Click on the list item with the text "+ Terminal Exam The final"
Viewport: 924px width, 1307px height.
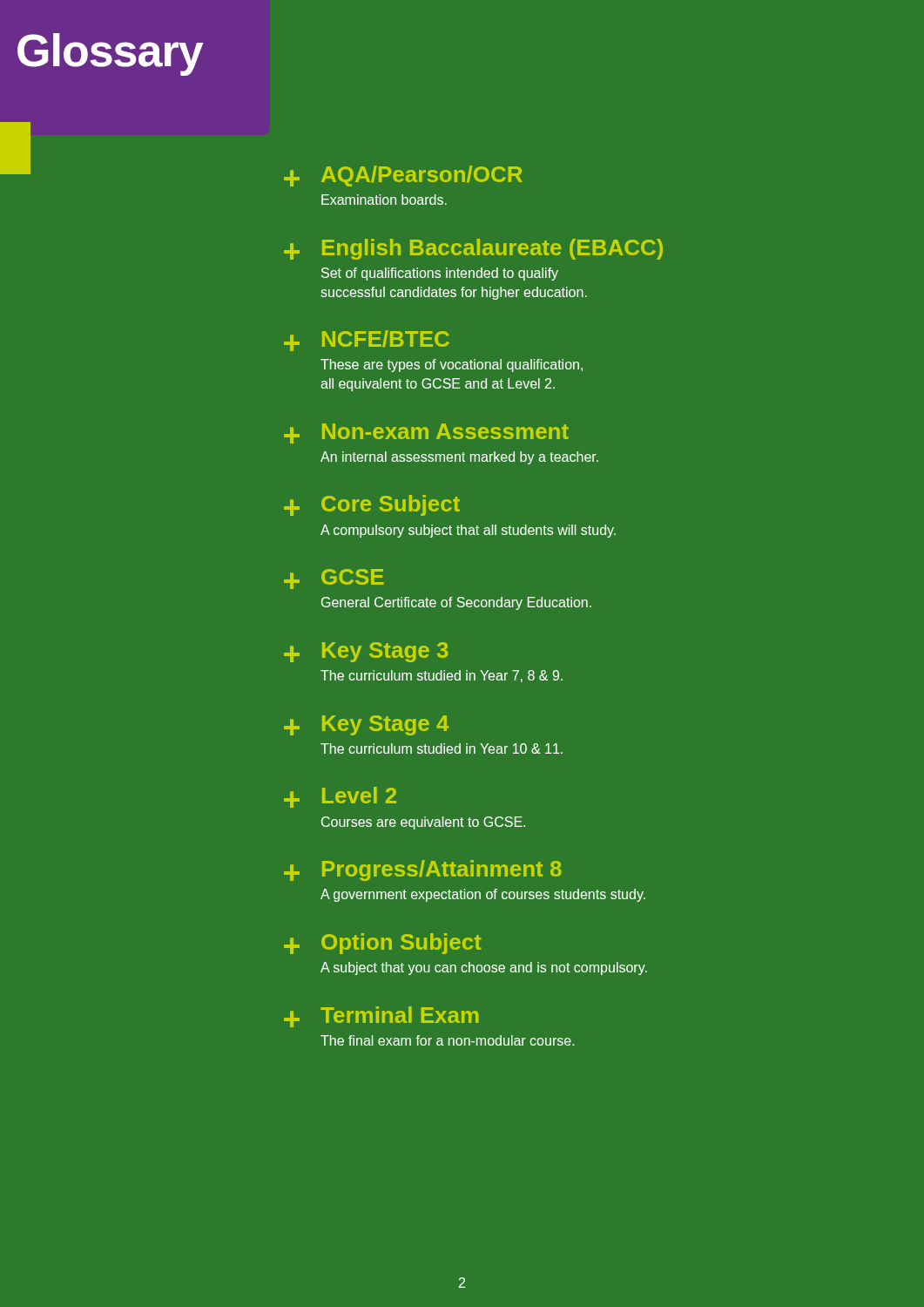pyautogui.click(x=381, y=1017)
